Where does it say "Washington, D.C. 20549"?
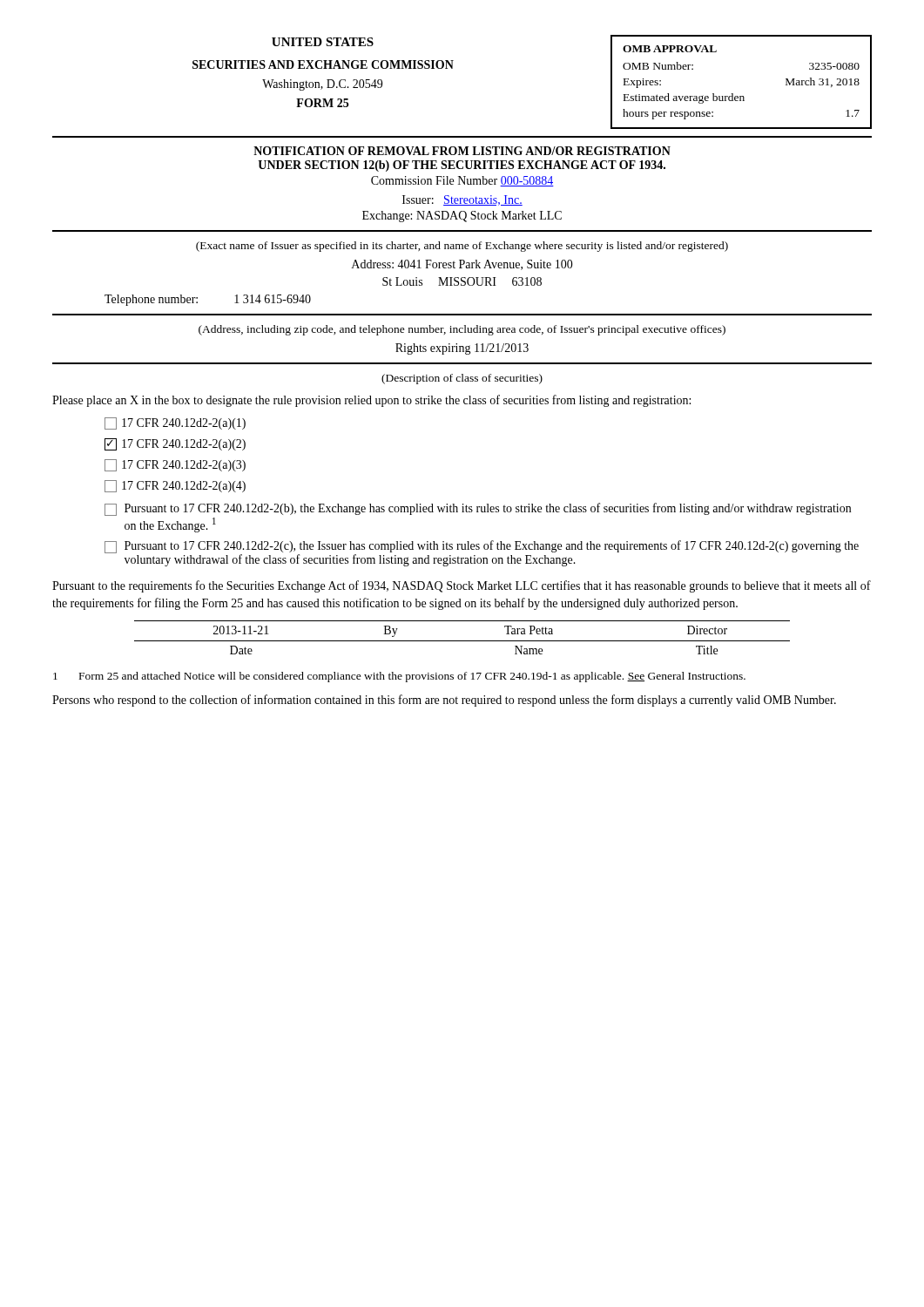The image size is (924, 1307). pos(323,84)
